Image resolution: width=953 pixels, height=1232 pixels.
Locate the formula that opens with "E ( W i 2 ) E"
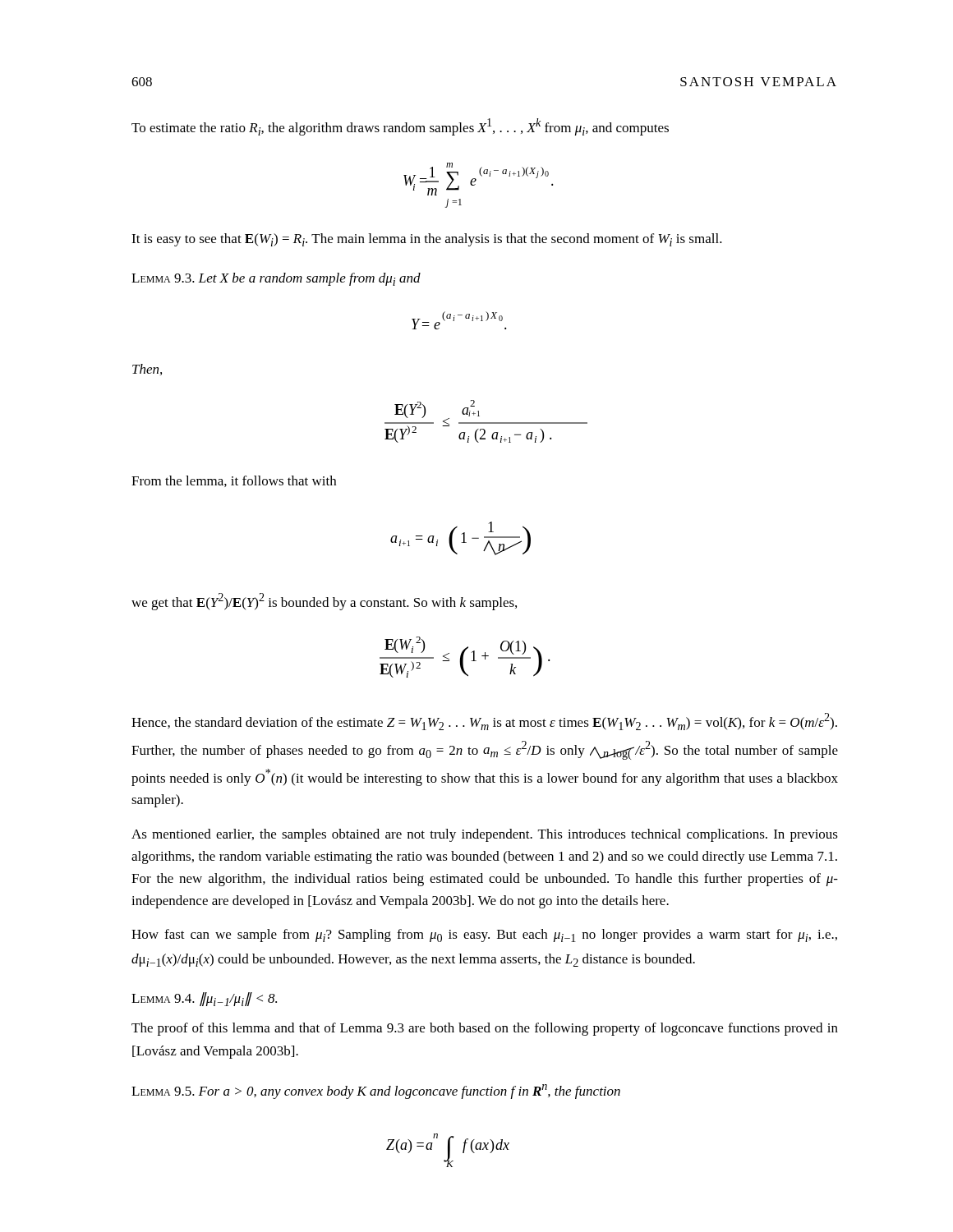(485, 659)
